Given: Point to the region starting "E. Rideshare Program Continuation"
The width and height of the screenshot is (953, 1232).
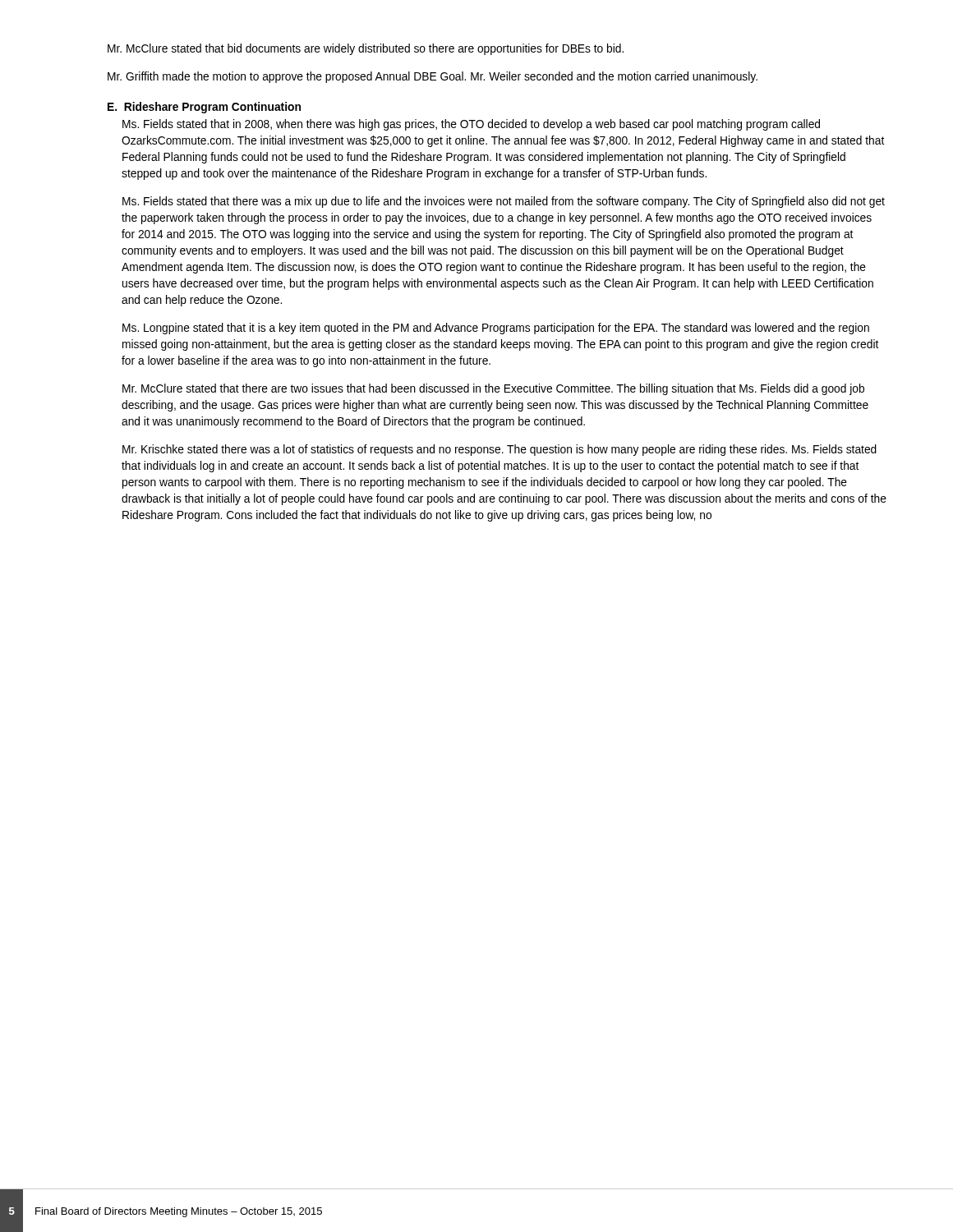Looking at the screenshot, I should click(204, 107).
